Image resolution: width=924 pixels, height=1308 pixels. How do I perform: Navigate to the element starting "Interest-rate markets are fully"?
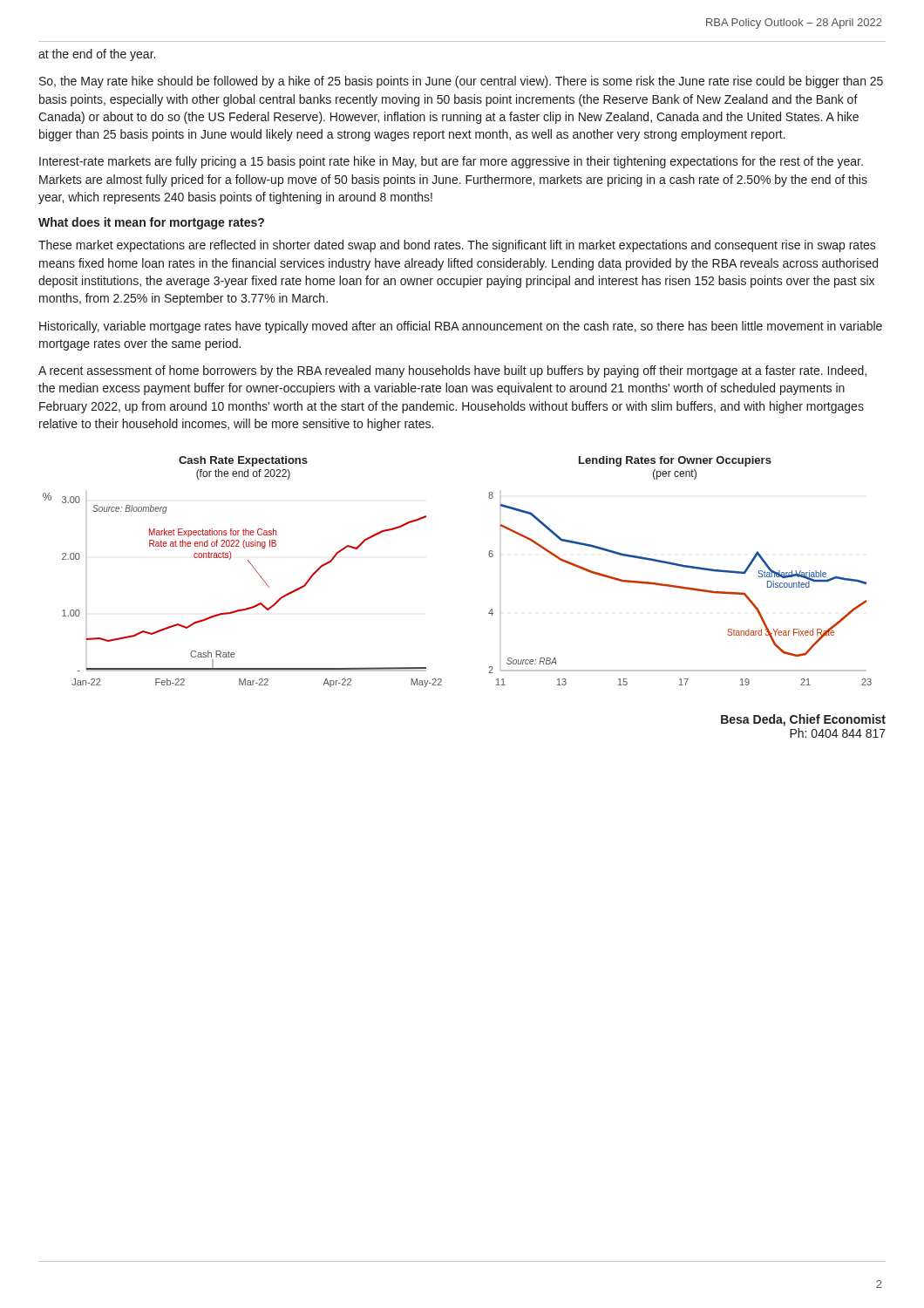[453, 179]
